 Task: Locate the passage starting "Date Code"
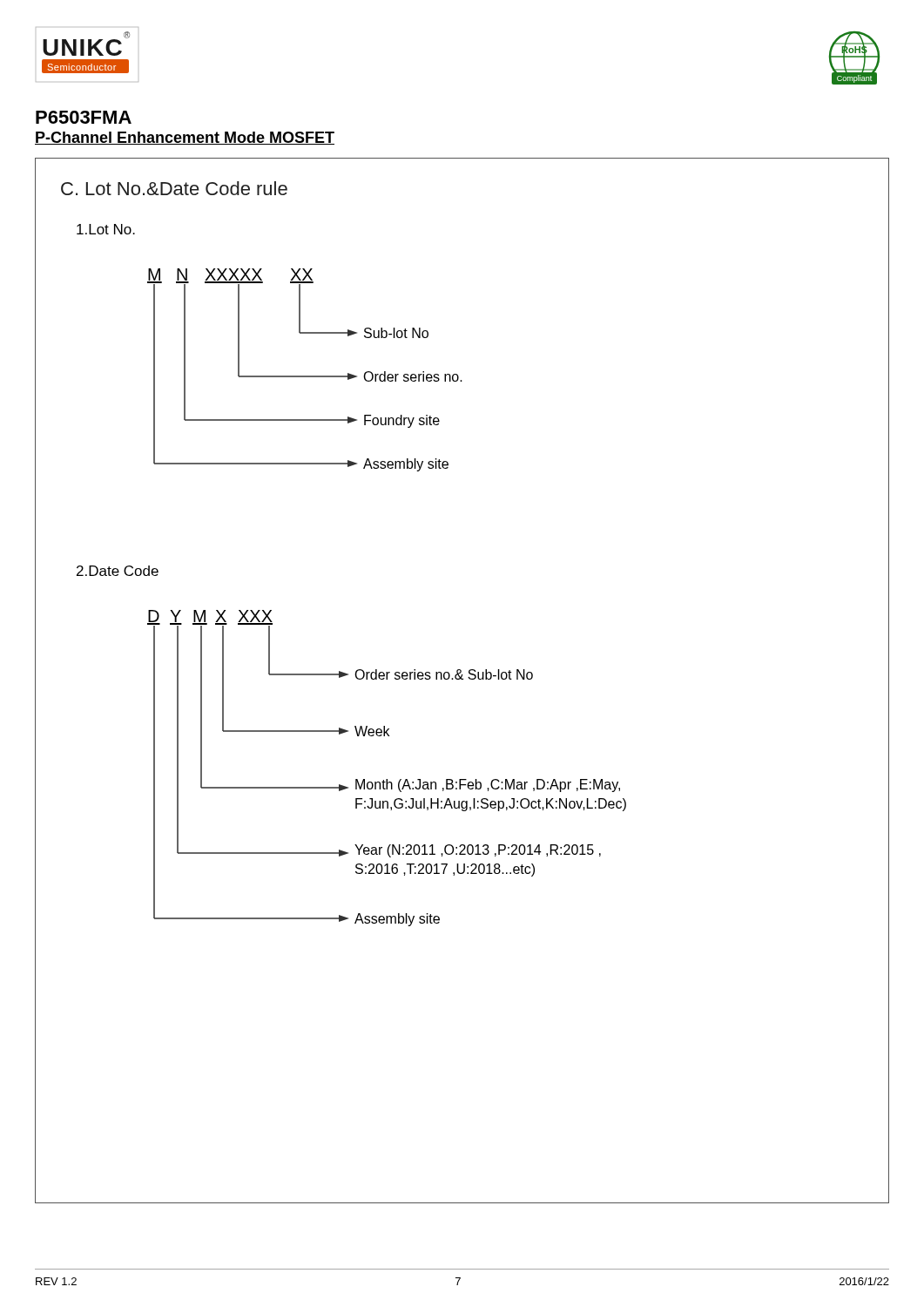[x=118, y=571]
